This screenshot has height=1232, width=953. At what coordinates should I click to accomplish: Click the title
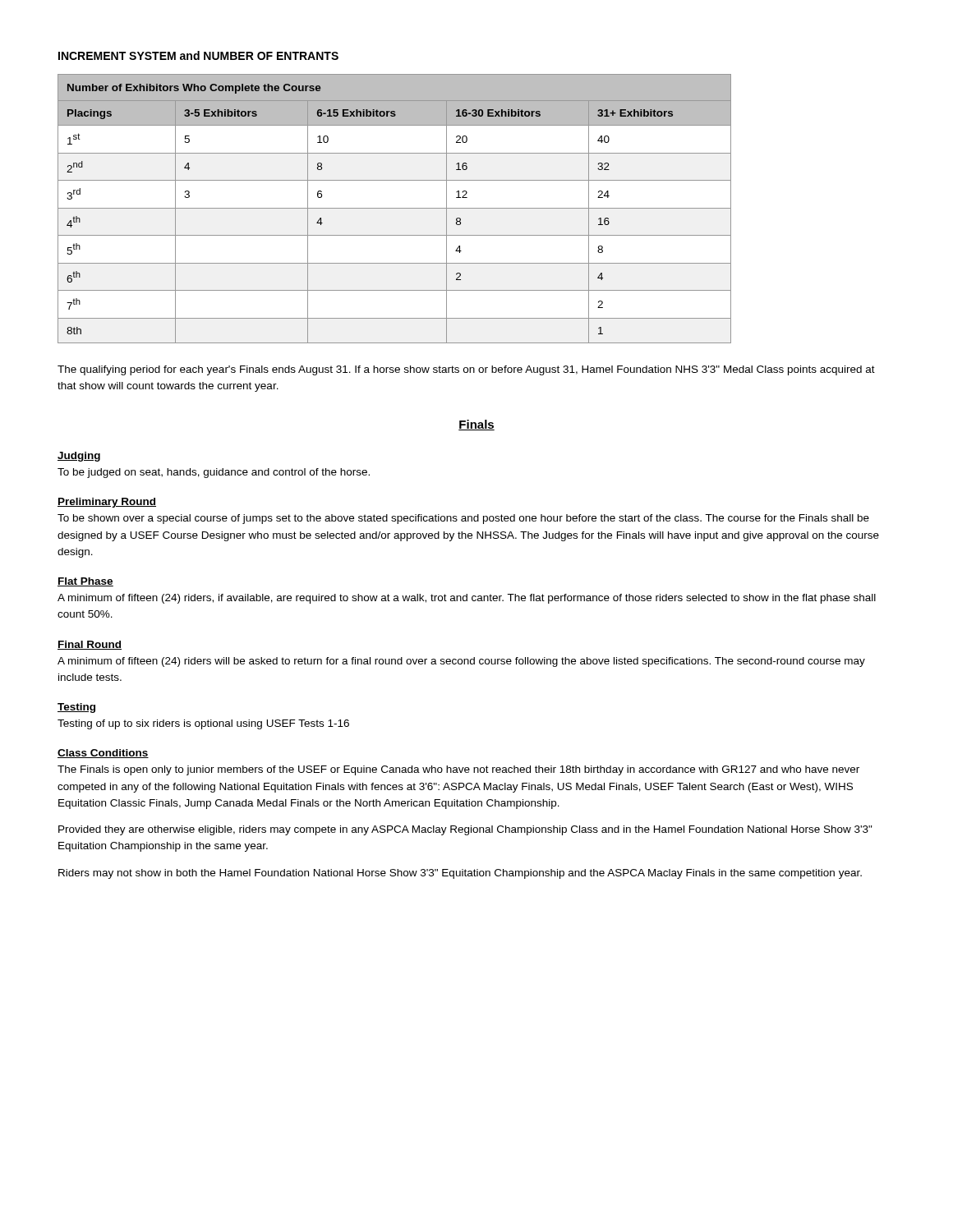tap(476, 424)
